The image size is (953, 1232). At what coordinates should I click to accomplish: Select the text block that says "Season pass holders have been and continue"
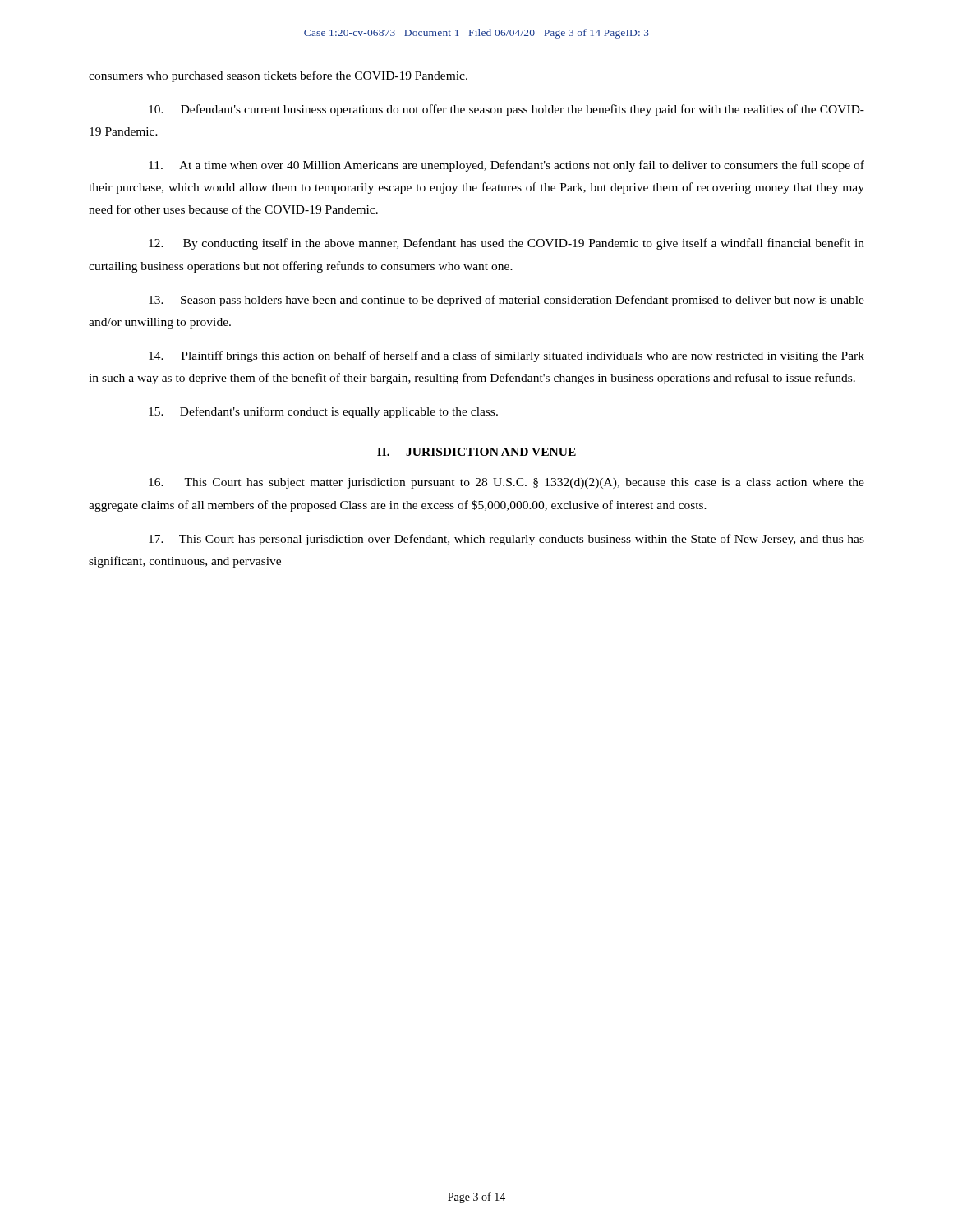click(x=476, y=310)
